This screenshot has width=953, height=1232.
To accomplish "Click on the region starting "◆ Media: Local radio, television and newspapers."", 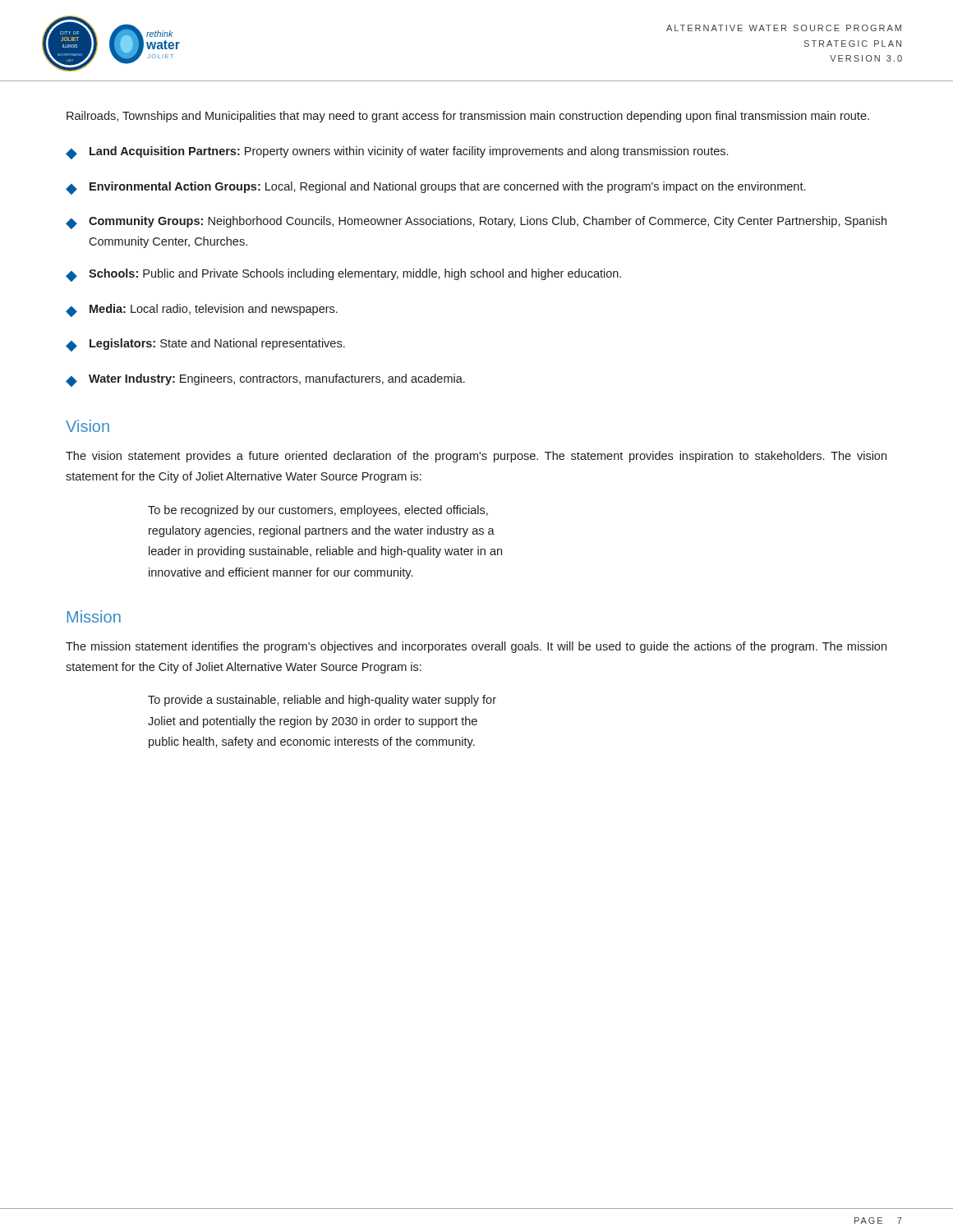I will [x=202, y=310].
